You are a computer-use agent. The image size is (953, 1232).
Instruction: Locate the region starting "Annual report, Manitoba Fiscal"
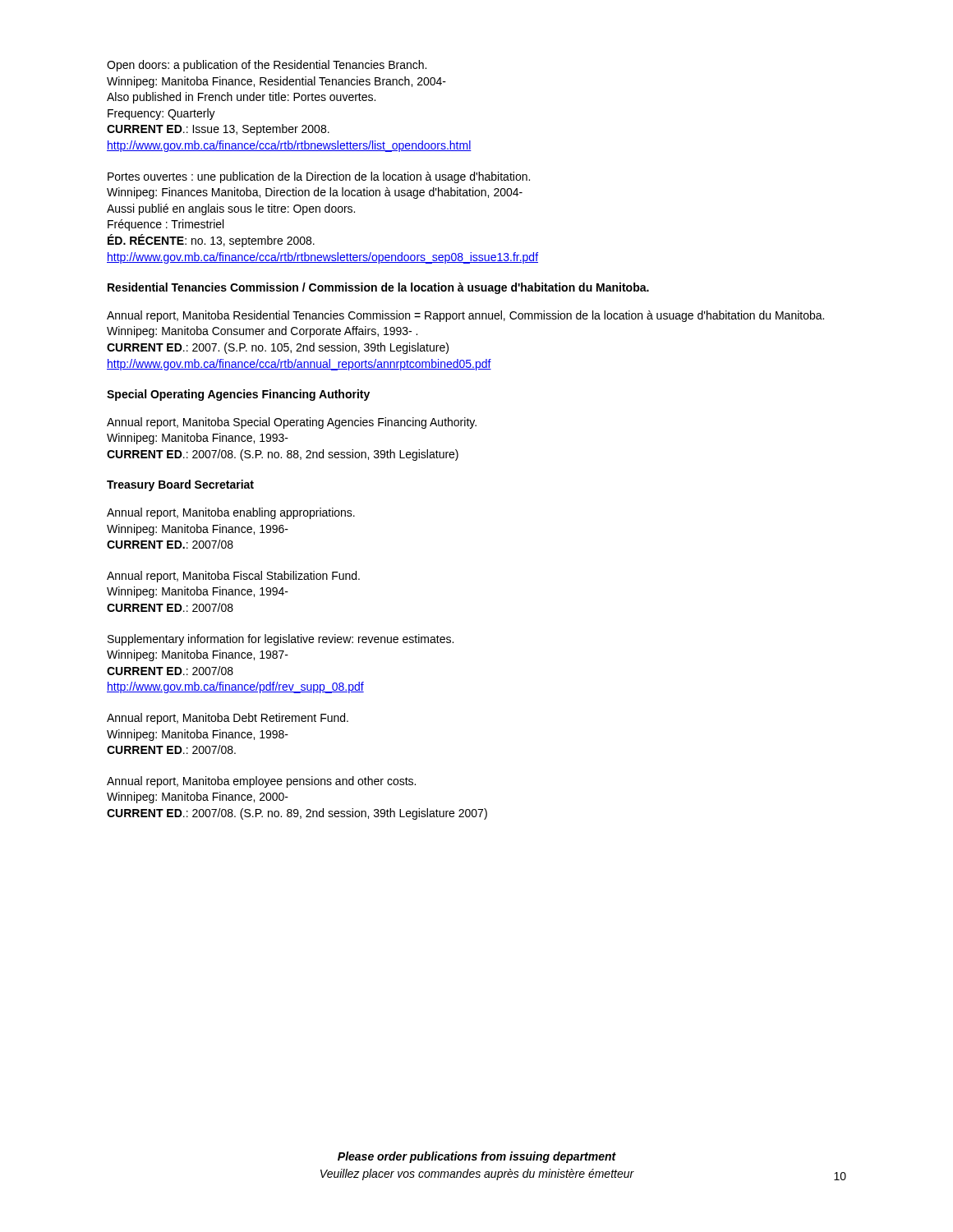pyautogui.click(x=233, y=577)
